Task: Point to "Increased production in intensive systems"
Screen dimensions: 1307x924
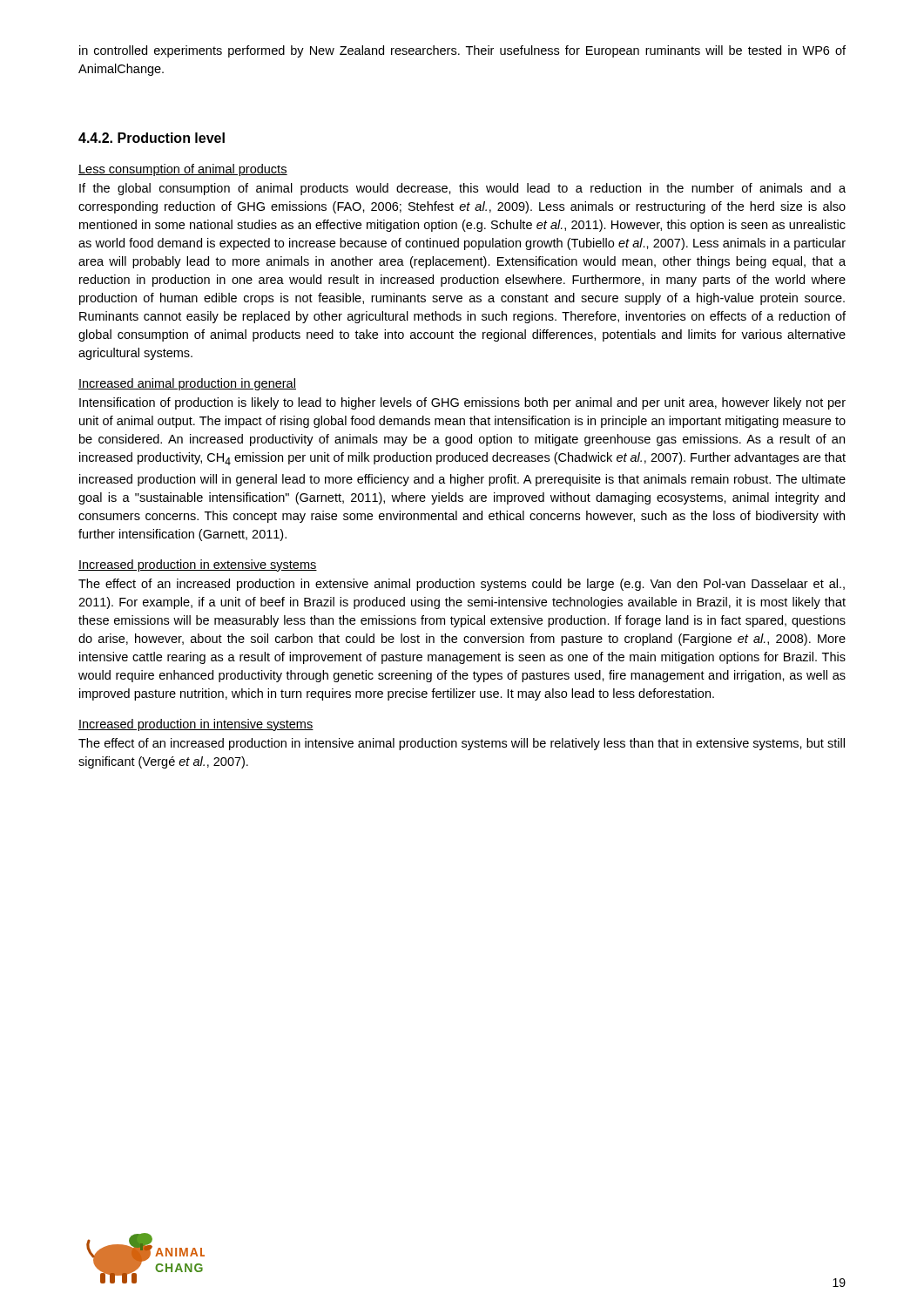Action: point(196,724)
